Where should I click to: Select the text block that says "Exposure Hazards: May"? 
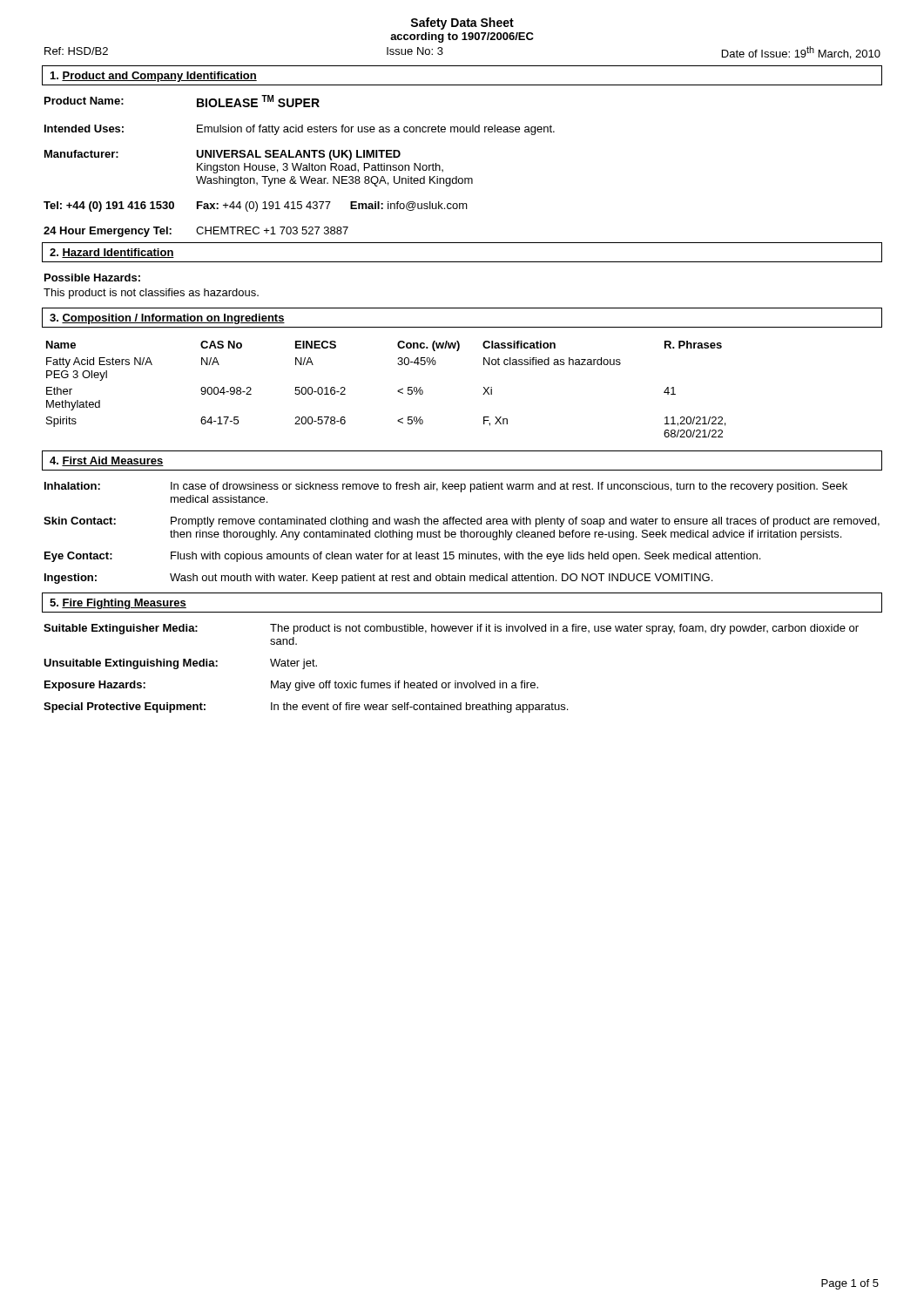462,684
